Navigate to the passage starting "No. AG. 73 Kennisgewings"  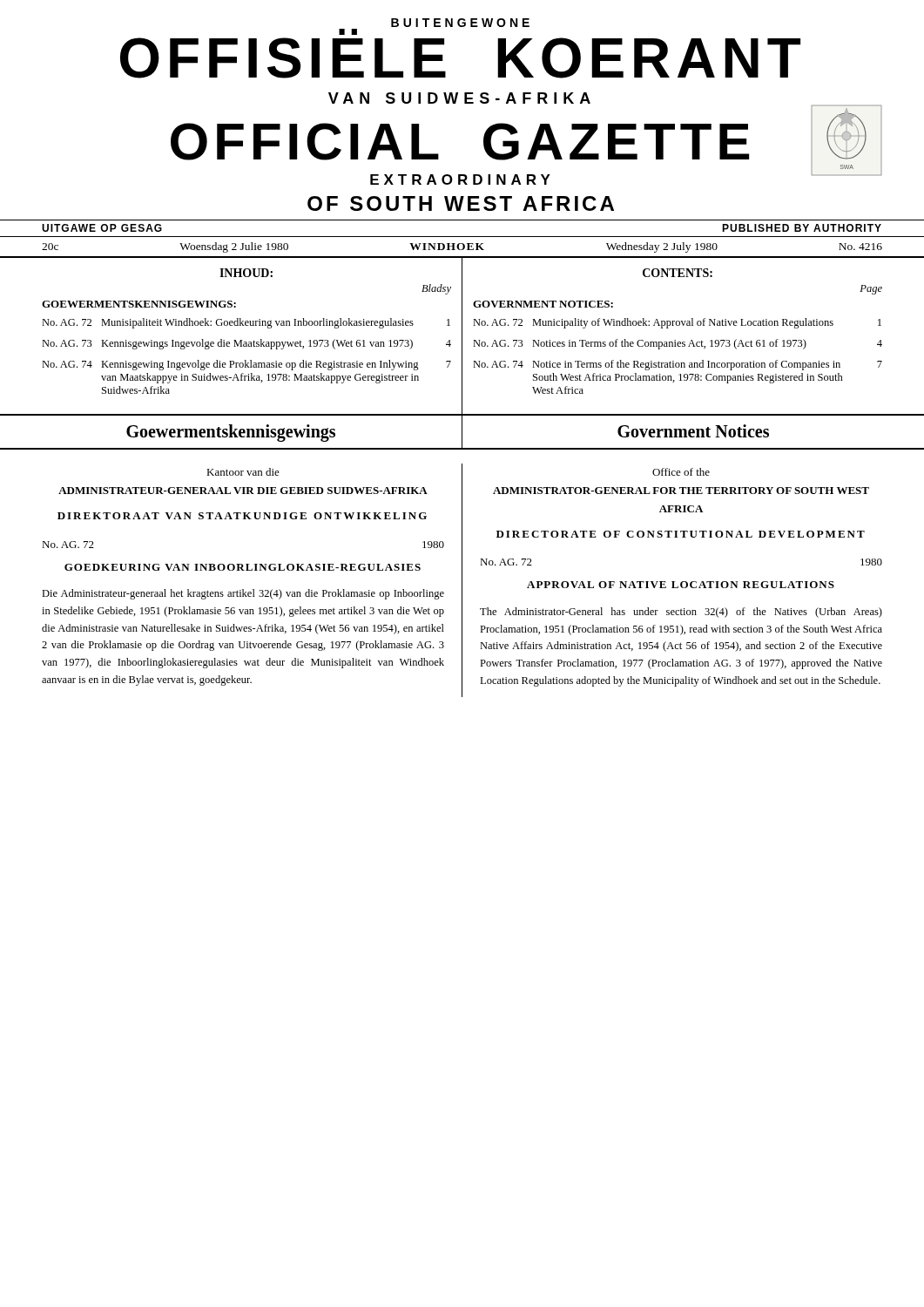[x=246, y=344]
